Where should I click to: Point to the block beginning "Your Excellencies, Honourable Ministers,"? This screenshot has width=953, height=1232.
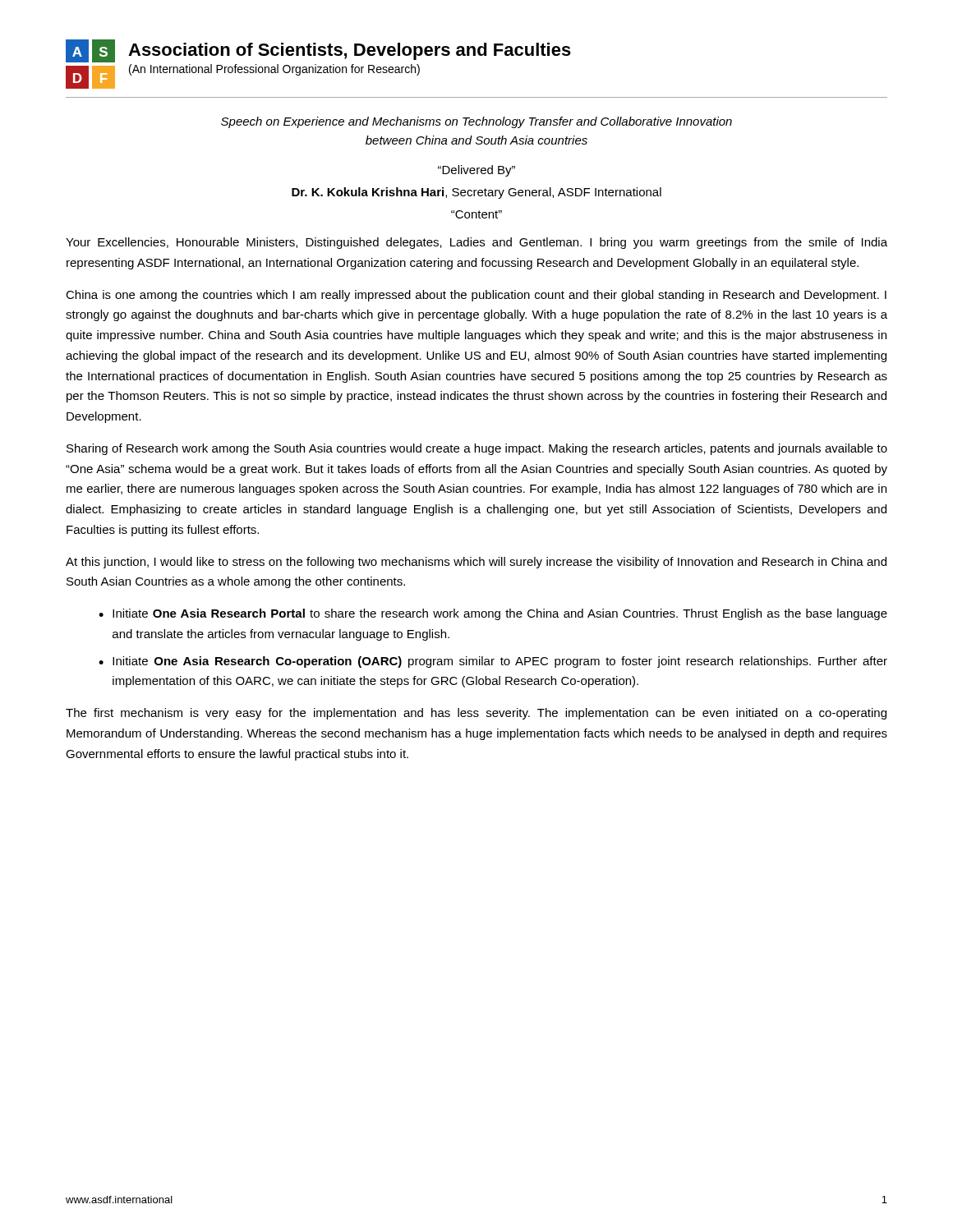[476, 252]
